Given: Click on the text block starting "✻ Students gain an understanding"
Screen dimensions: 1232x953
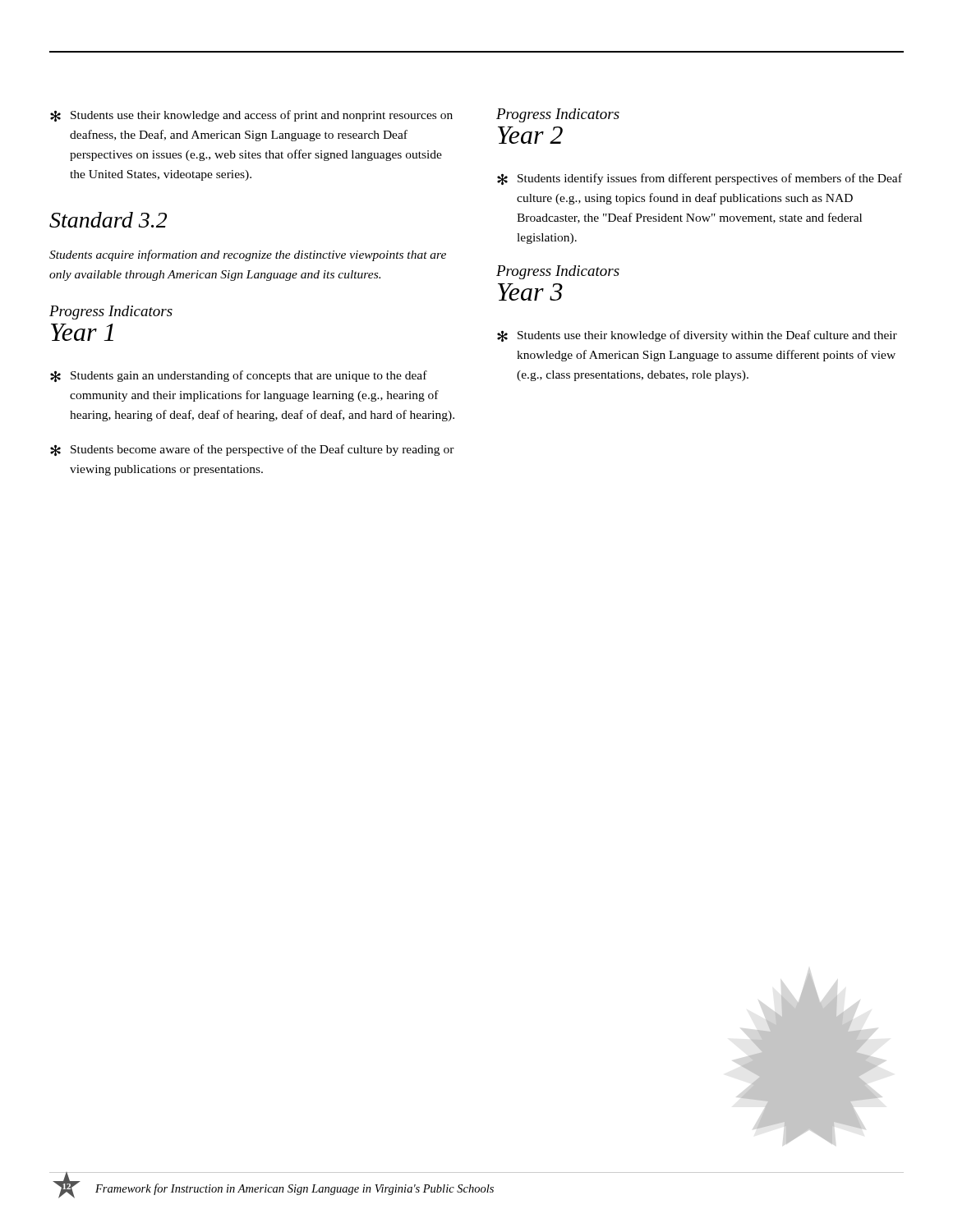Looking at the screenshot, I should pyautogui.click(x=253, y=395).
